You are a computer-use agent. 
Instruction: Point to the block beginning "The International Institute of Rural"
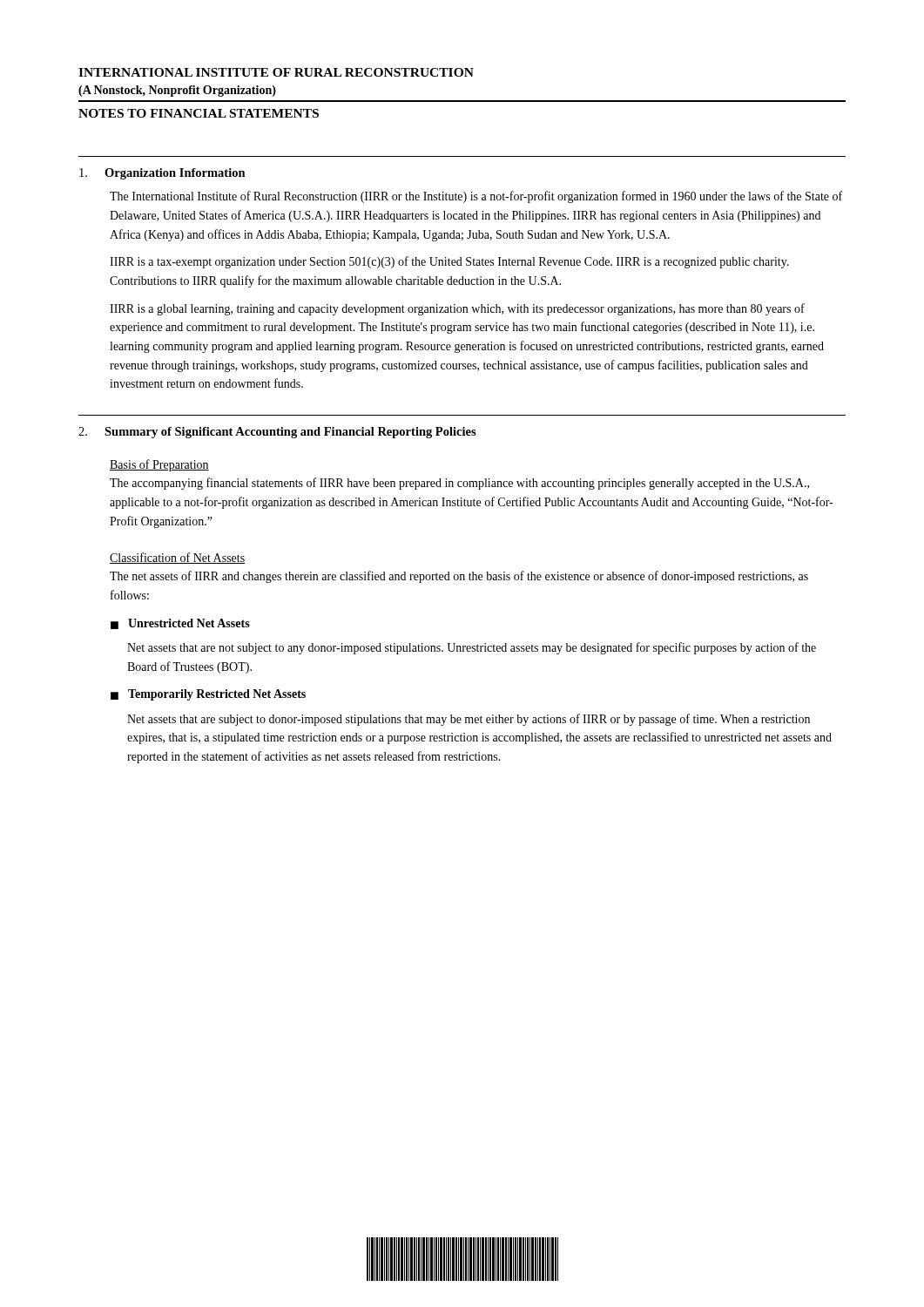coord(476,216)
